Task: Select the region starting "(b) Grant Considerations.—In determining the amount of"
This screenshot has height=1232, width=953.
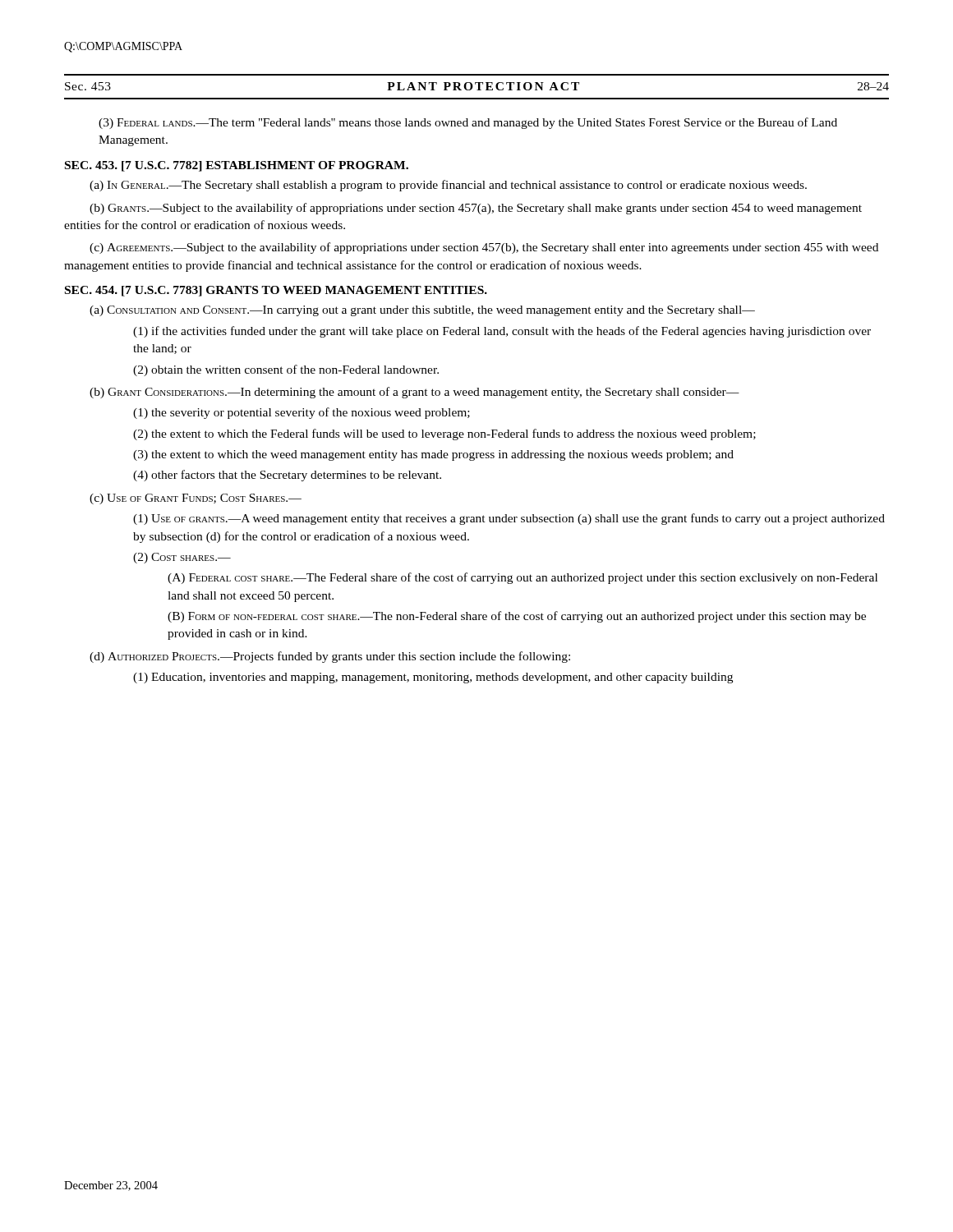Action: 401,391
